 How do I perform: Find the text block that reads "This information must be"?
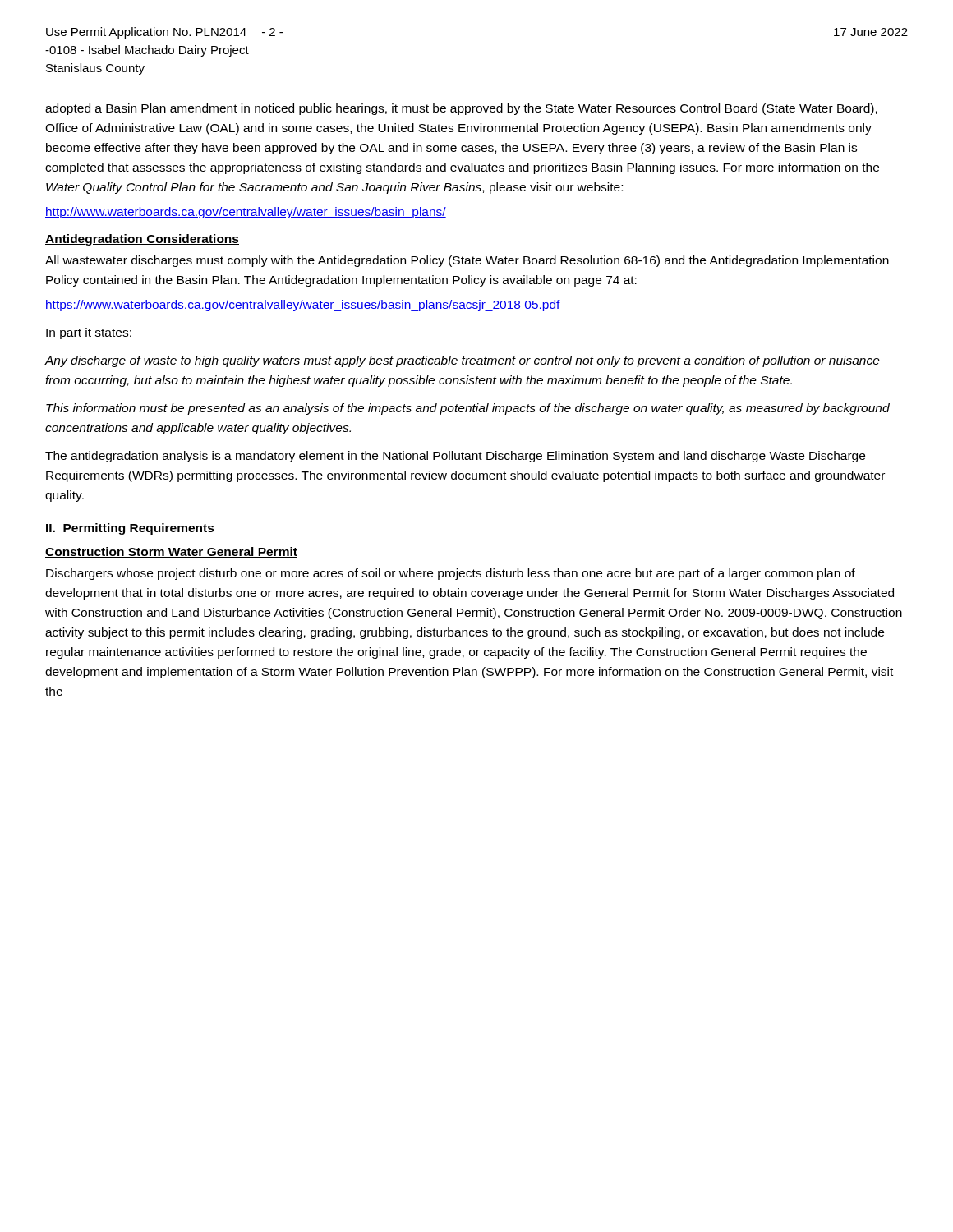point(467,418)
